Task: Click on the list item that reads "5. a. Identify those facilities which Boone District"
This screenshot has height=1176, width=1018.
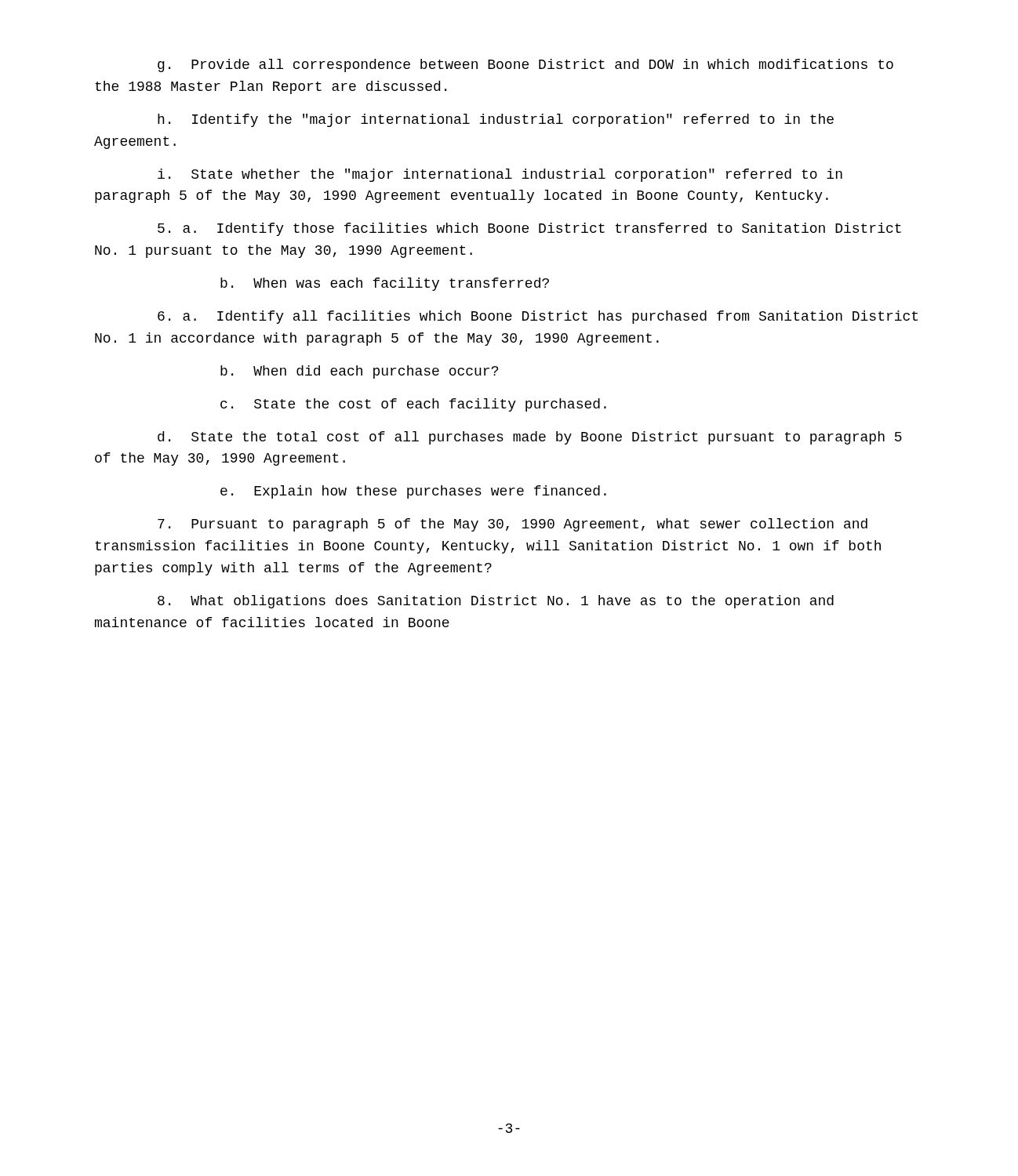Action: click(509, 241)
